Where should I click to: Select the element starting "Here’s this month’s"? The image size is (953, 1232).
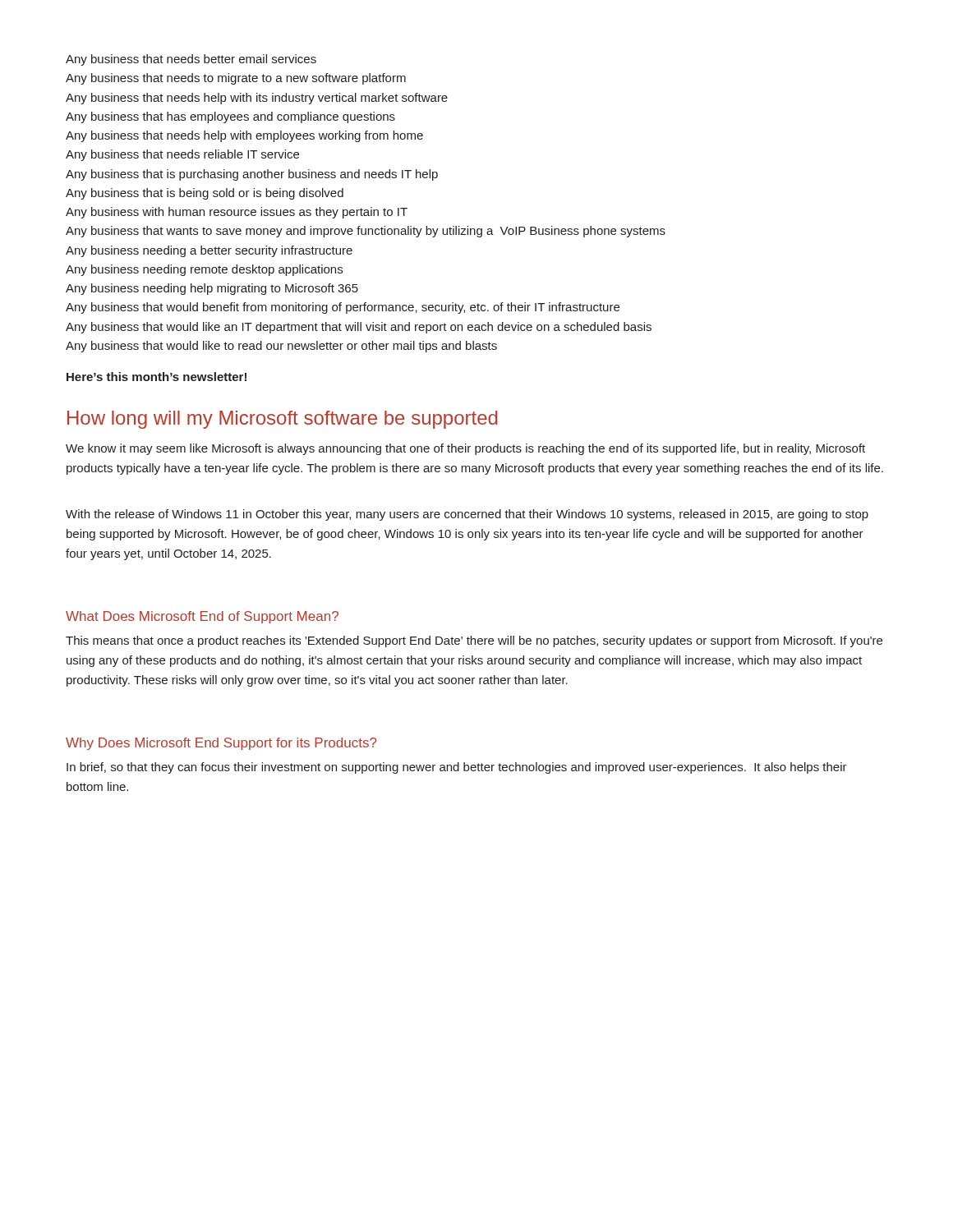pyautogui.click(x=157, y=377)
